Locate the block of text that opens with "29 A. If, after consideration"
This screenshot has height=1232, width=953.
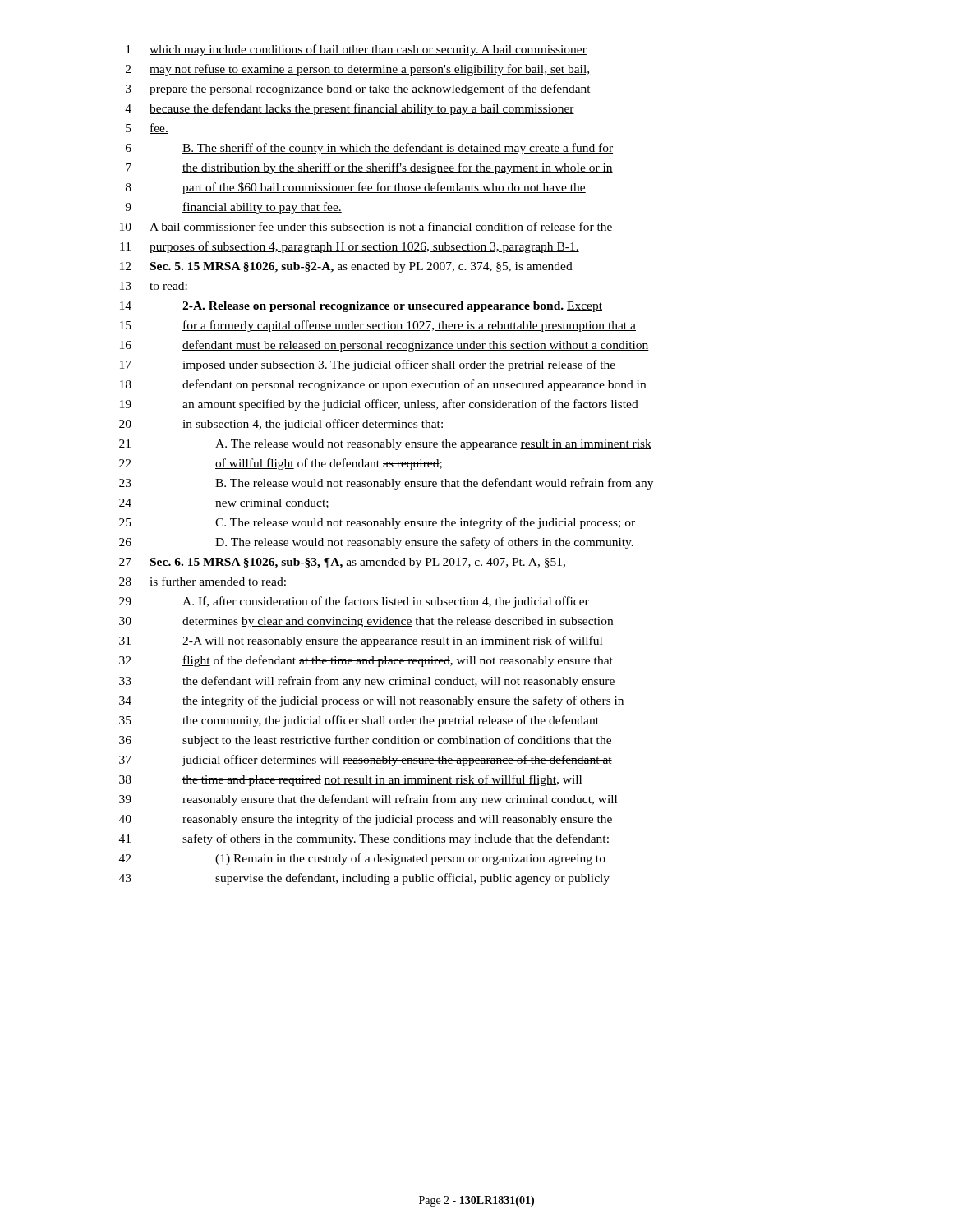tap(488, 720)
